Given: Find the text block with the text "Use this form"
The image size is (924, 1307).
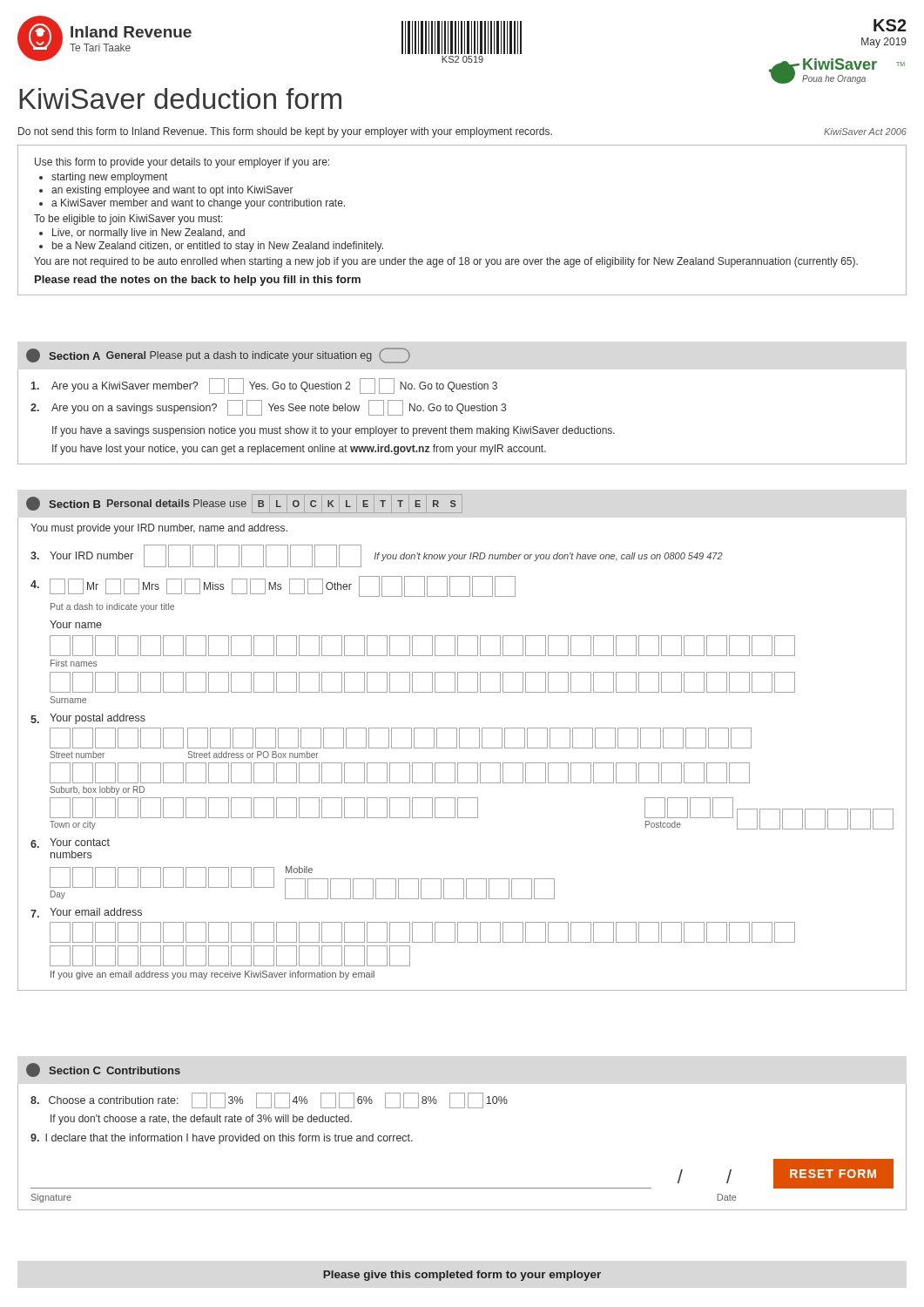Looking at the screenshot, I should (182, 163).
